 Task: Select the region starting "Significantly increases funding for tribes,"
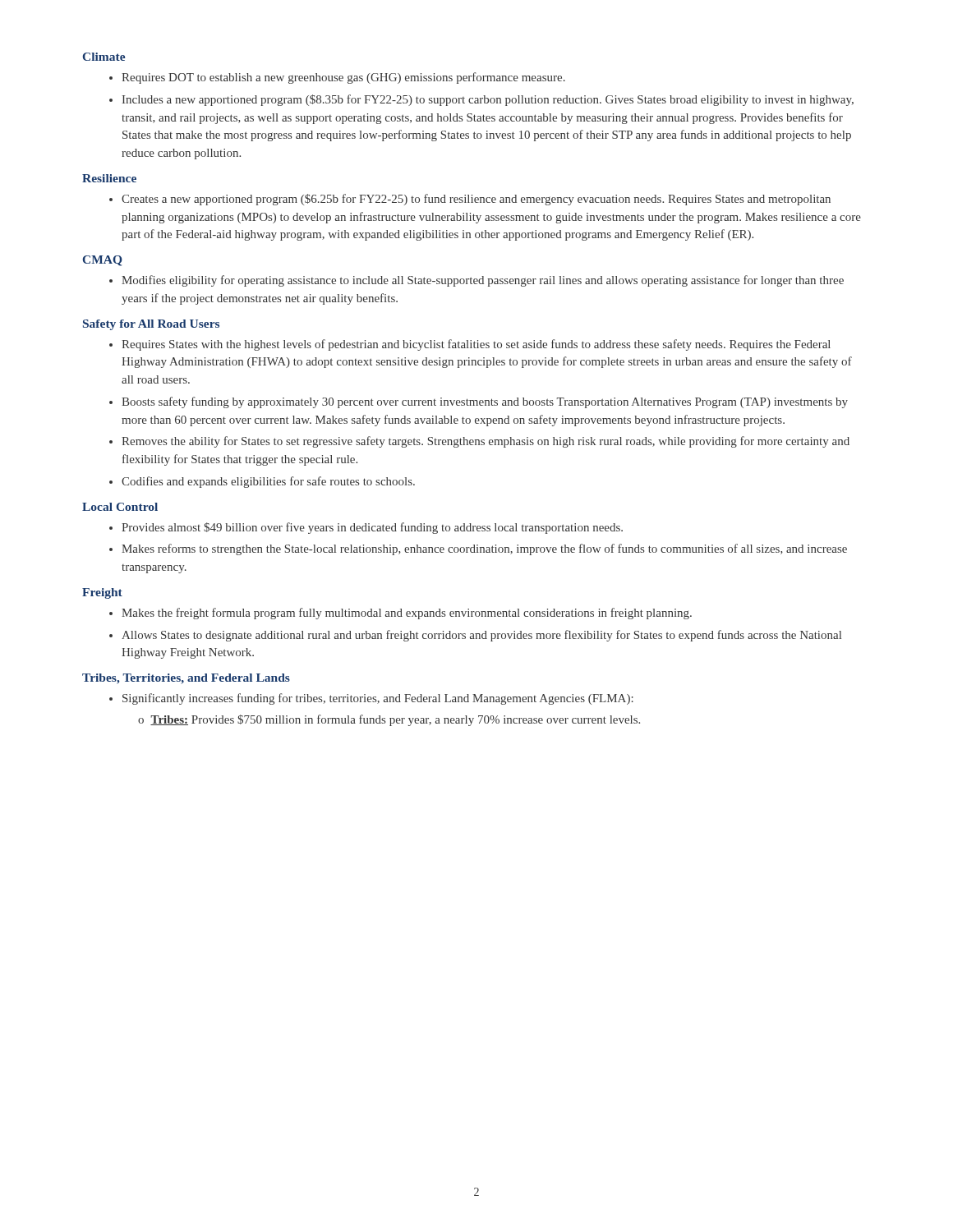coord(484,709)
